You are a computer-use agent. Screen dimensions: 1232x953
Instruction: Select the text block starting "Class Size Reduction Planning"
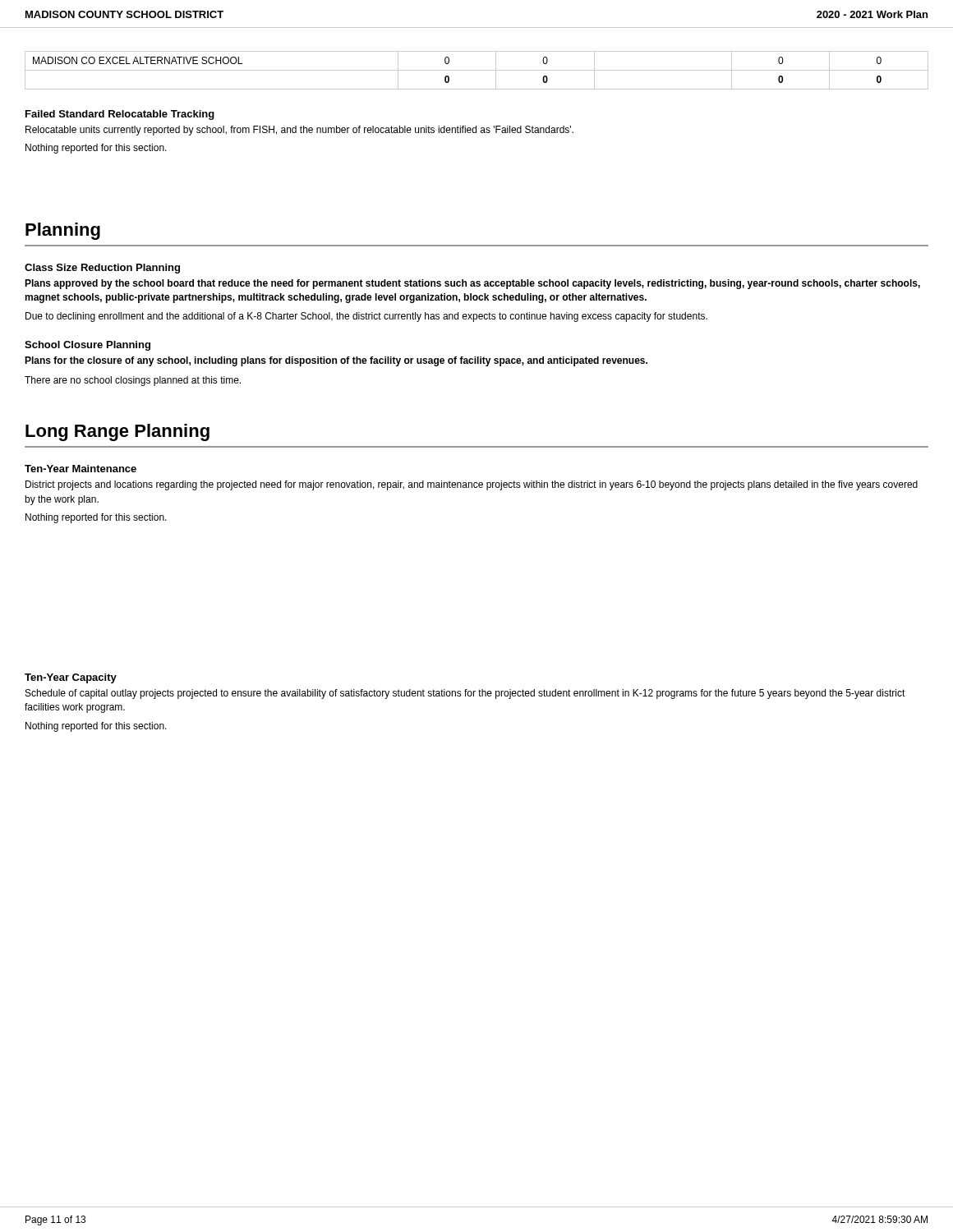tap(103, 268)
